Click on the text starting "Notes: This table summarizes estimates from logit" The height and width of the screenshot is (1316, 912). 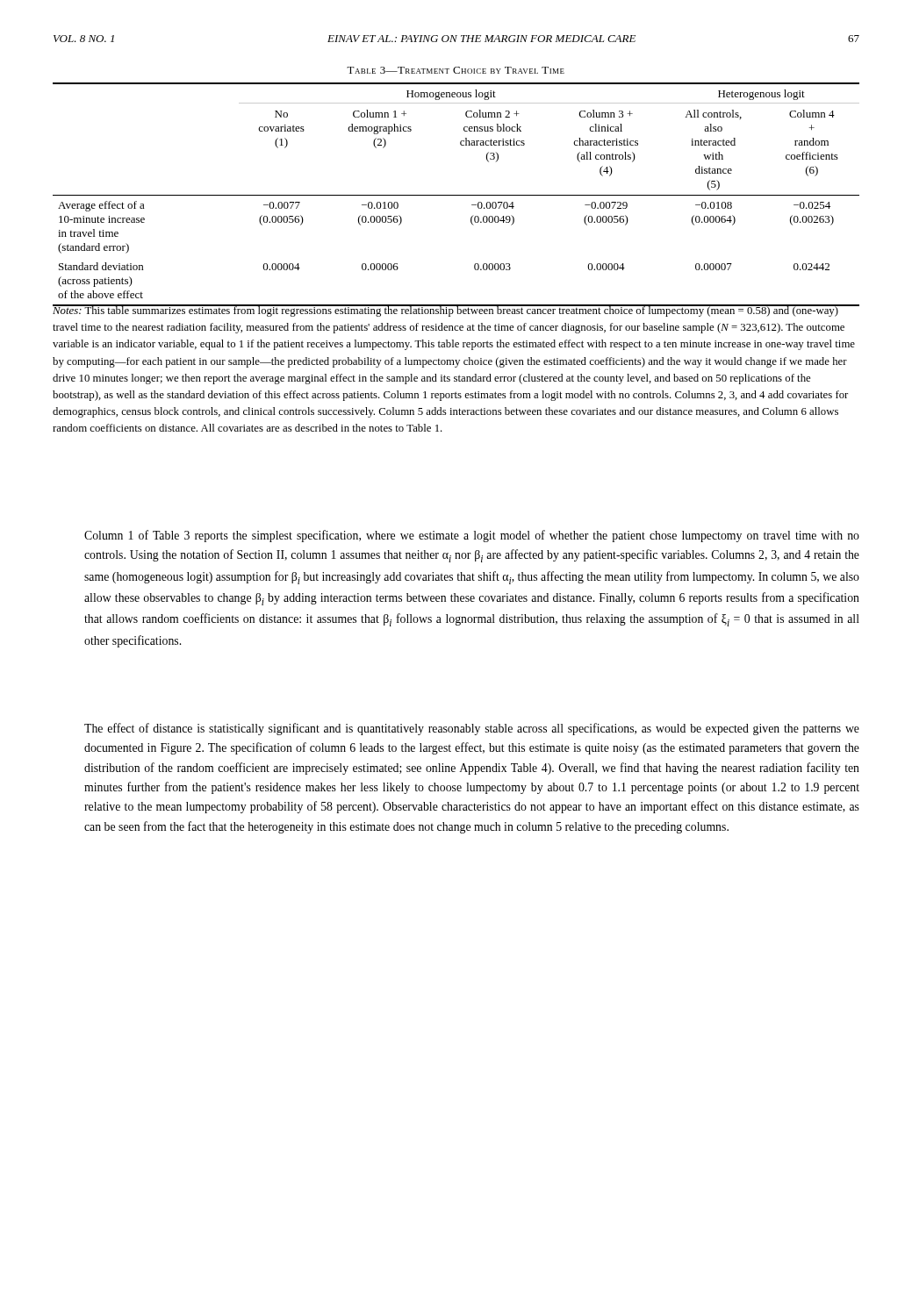tap(456, 370)
